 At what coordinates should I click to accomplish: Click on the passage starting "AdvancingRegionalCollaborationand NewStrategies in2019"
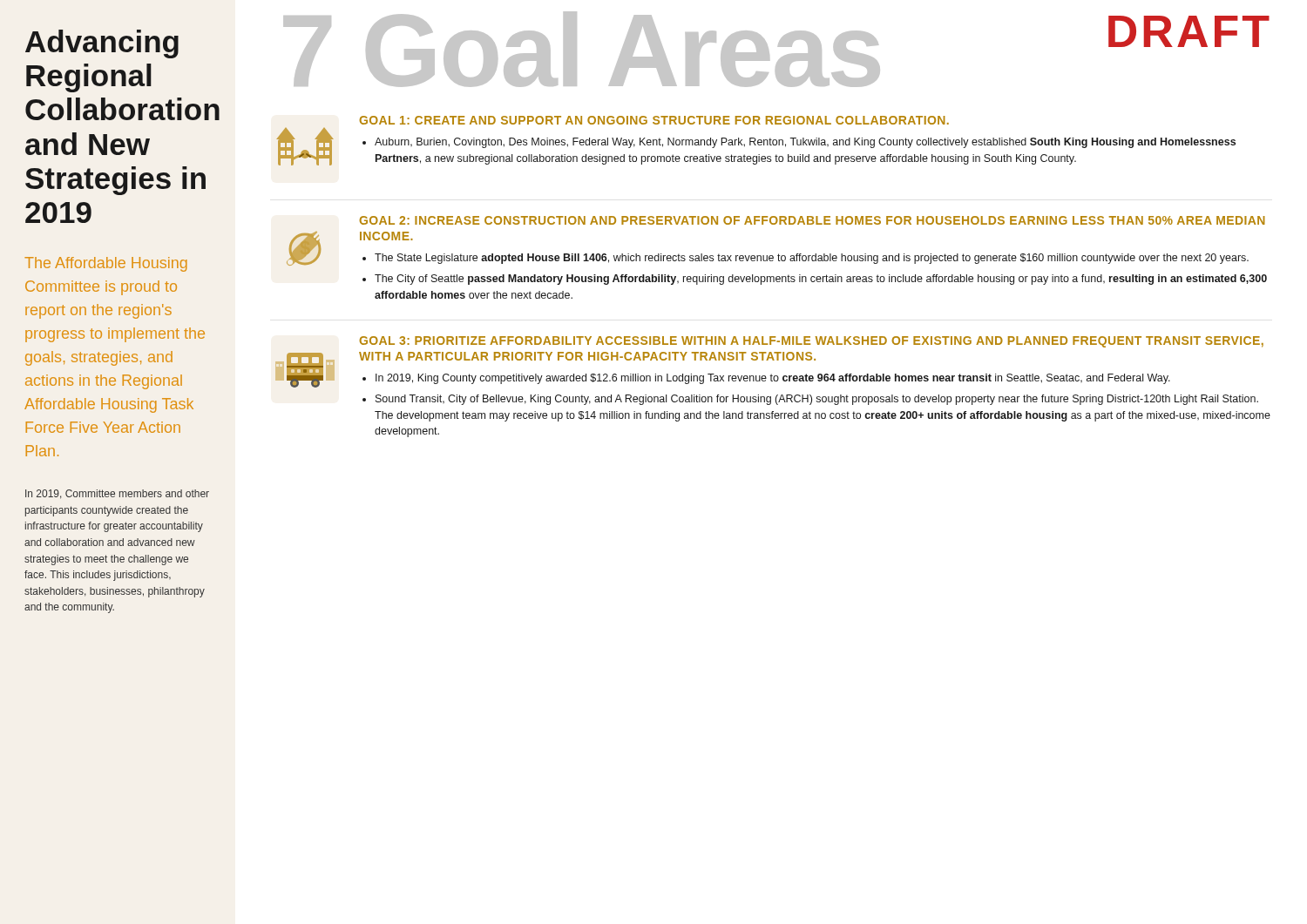point(118,127)
